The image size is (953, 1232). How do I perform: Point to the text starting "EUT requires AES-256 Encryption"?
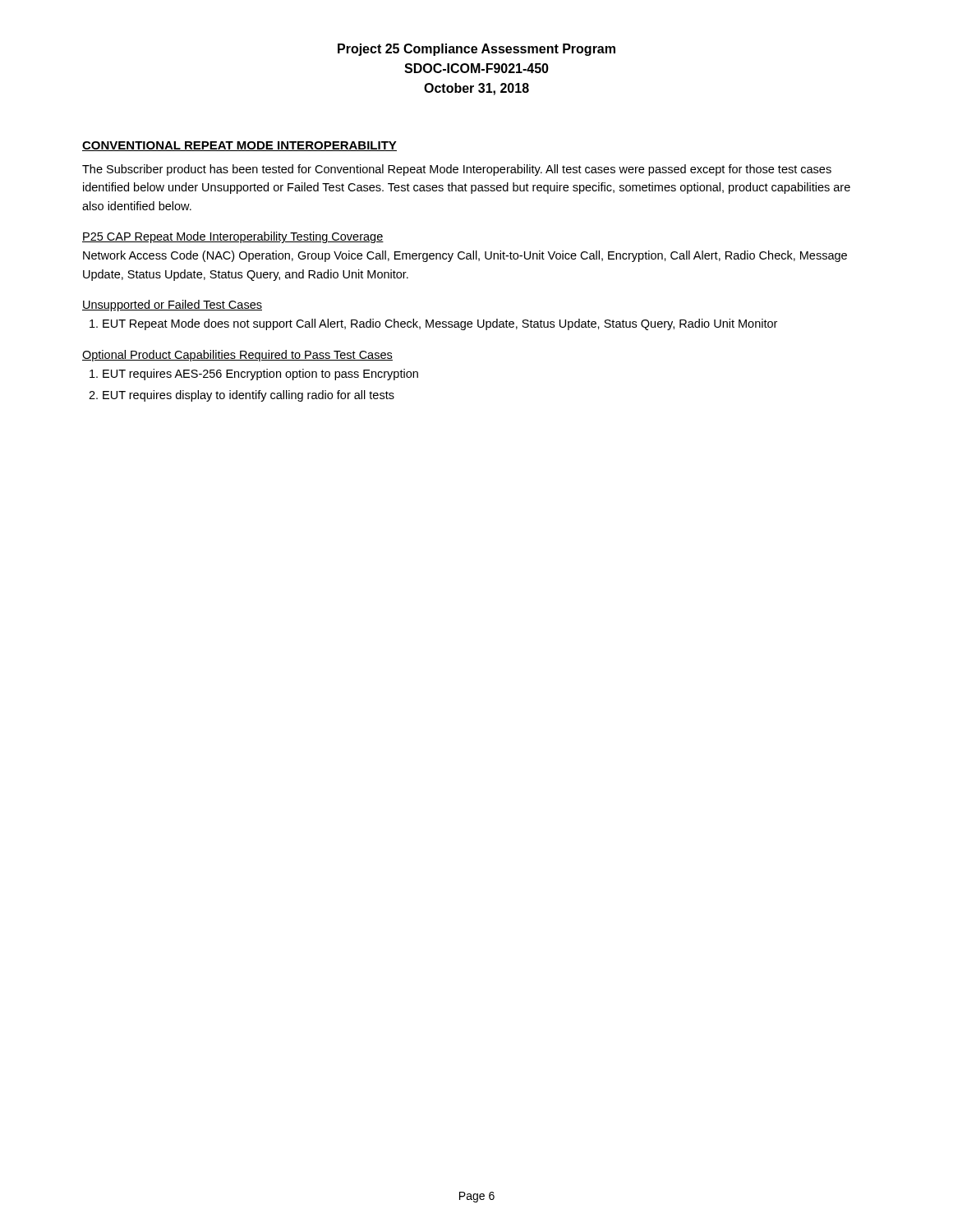coord(260,374)
